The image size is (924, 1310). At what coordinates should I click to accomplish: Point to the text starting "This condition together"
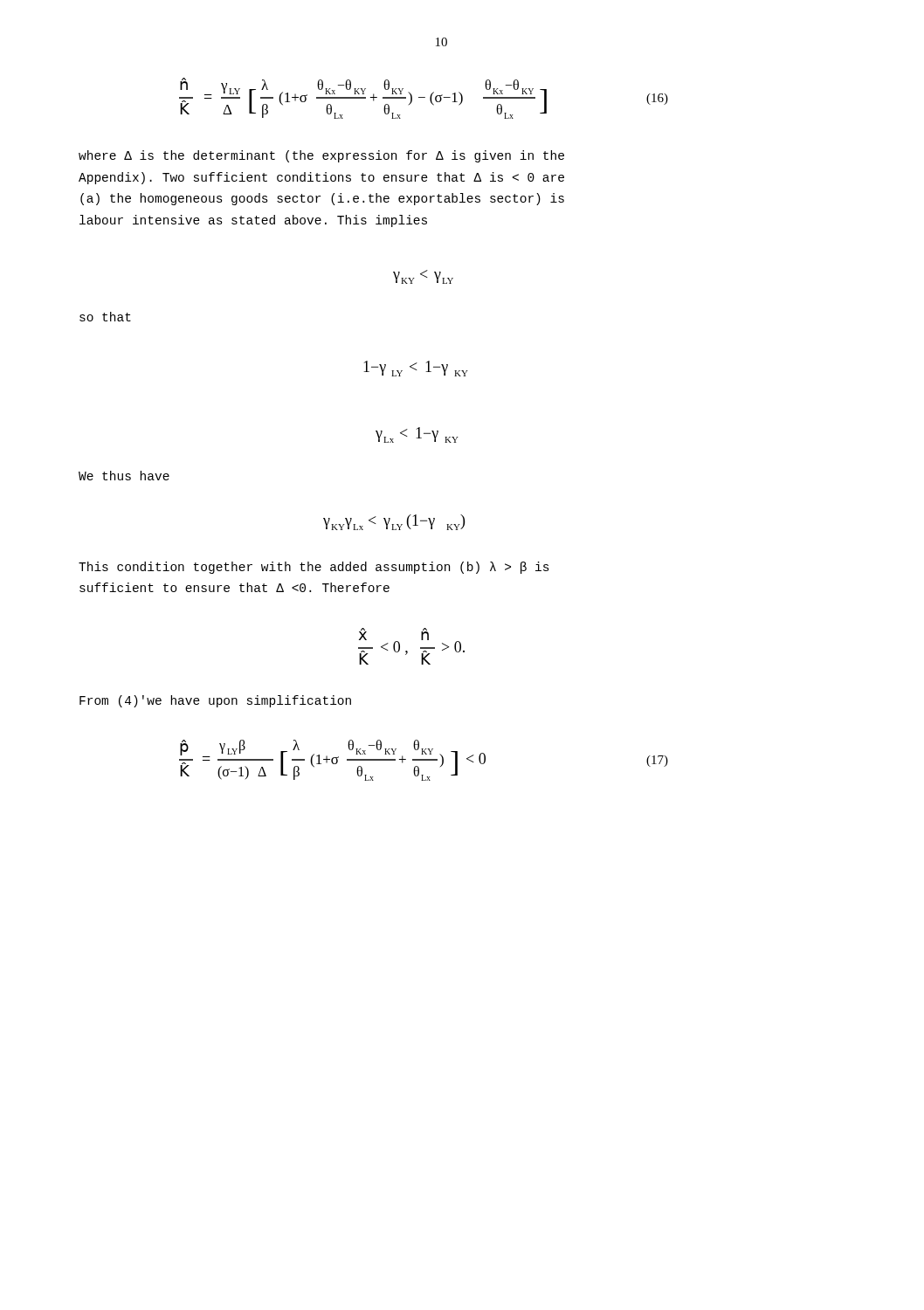(x=314, y=578)
